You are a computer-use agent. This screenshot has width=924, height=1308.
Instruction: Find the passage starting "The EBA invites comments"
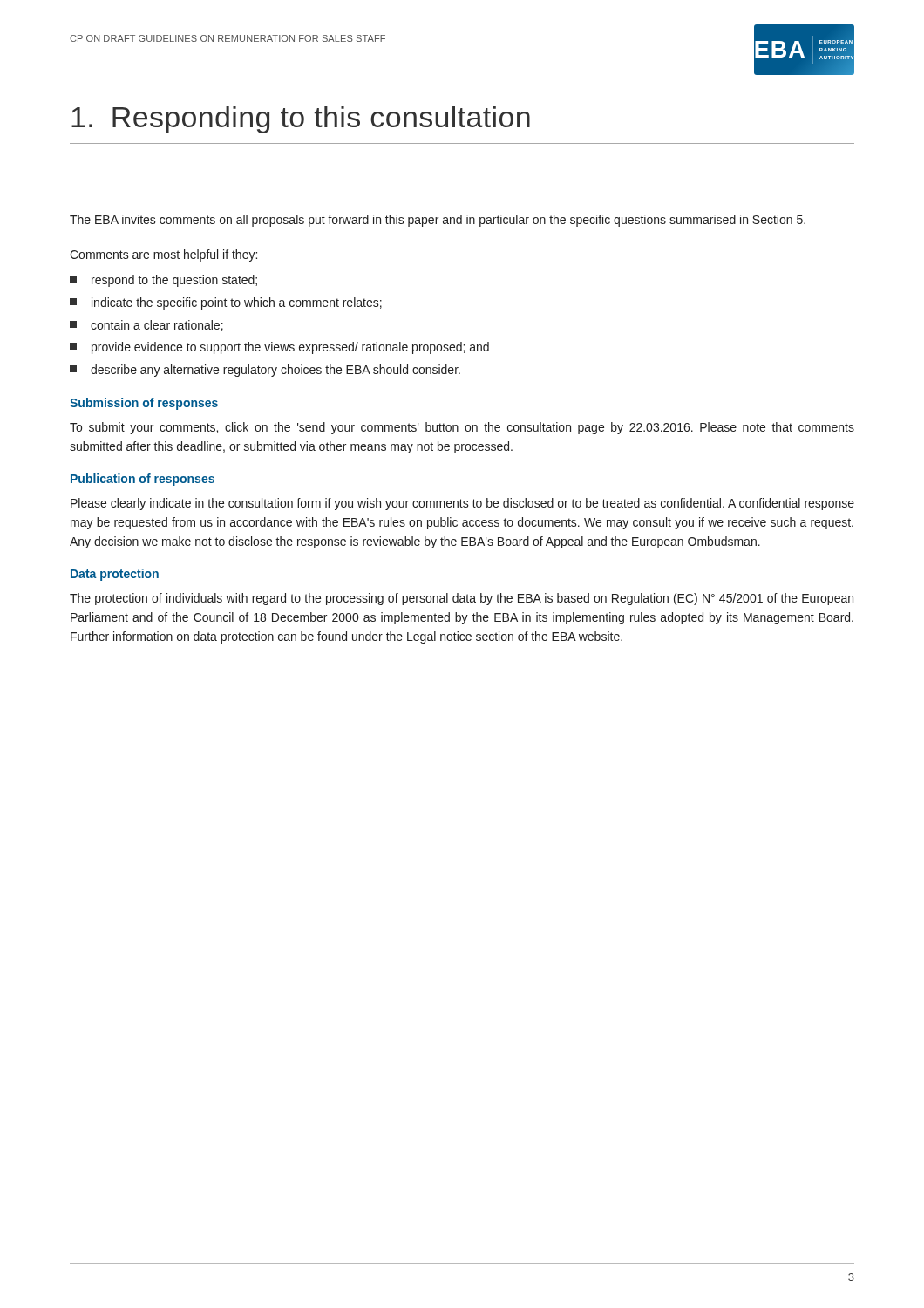point(438,220)
